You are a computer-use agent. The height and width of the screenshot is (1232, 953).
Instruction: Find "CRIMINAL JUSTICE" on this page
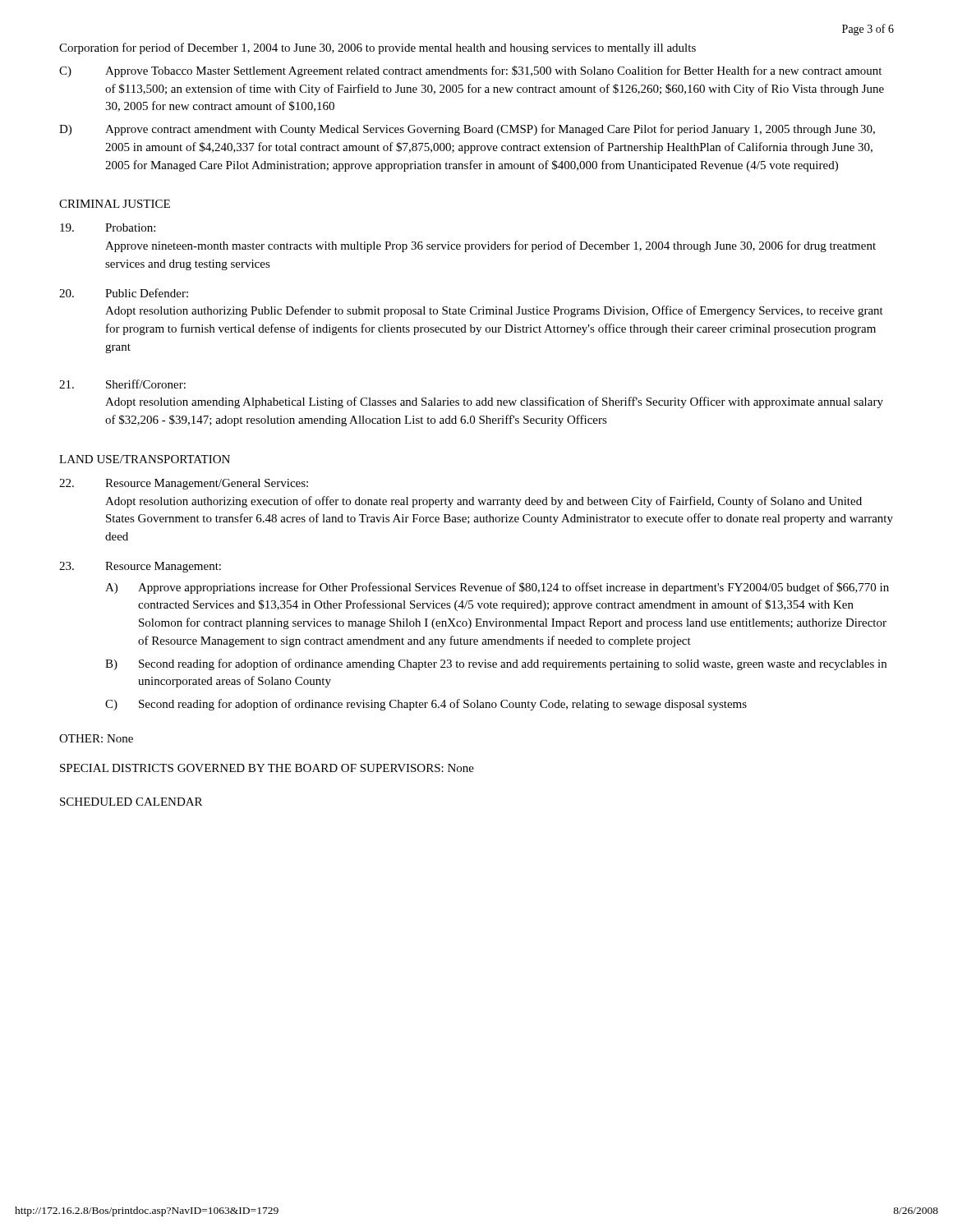115,204
